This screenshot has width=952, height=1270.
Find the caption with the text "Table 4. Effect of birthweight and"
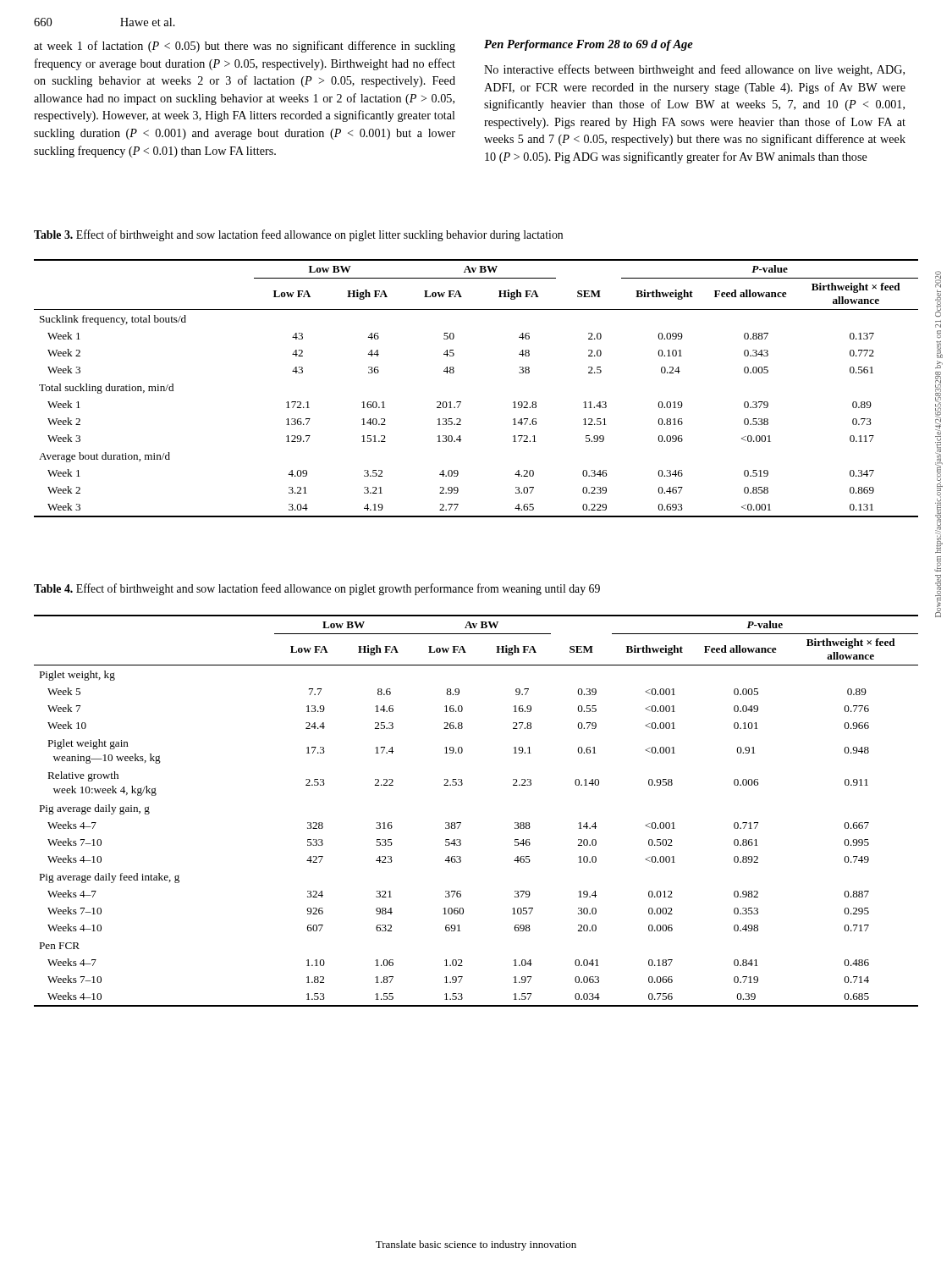coord(317,589)
